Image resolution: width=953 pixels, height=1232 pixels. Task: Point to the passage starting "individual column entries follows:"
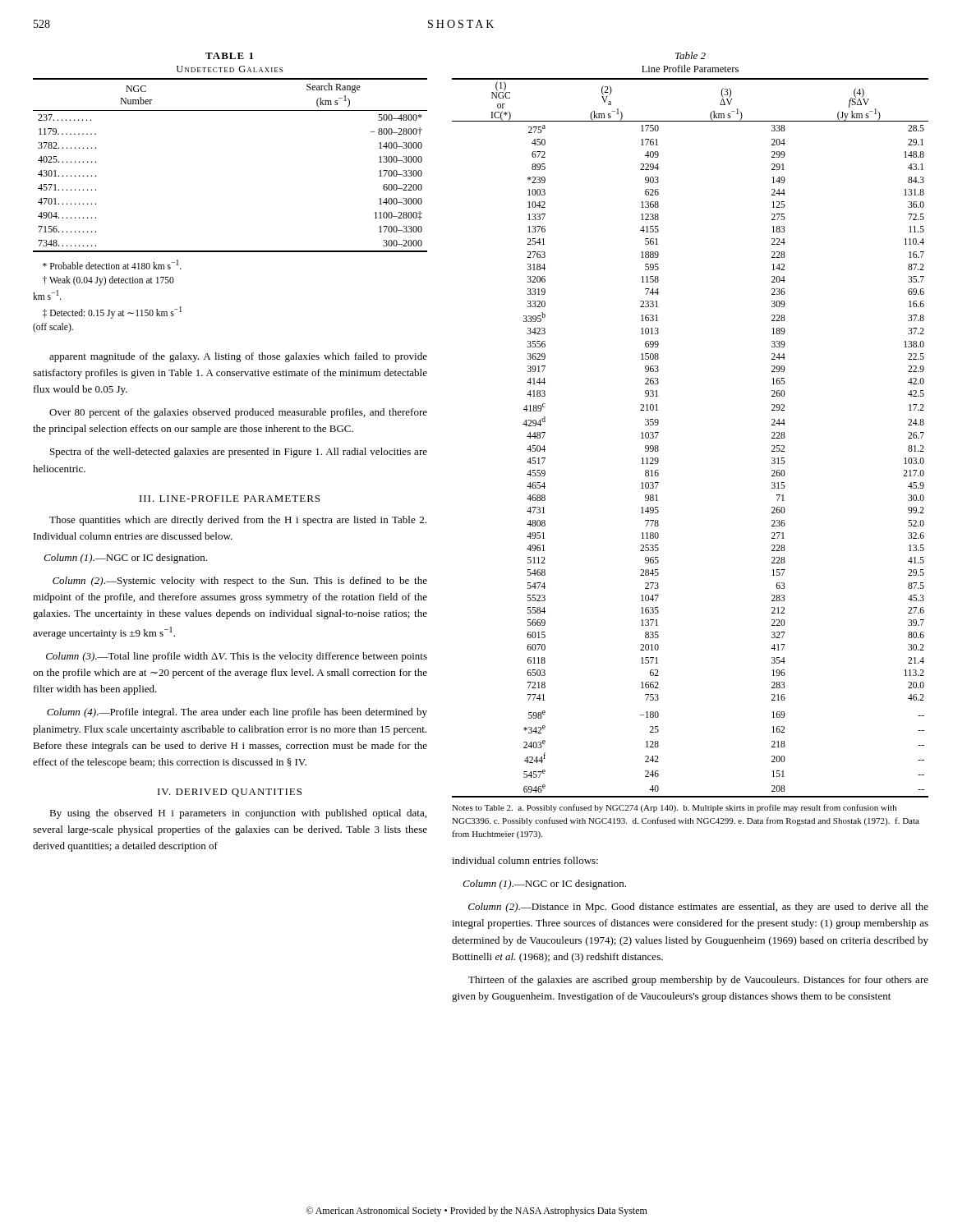[525, 860]
